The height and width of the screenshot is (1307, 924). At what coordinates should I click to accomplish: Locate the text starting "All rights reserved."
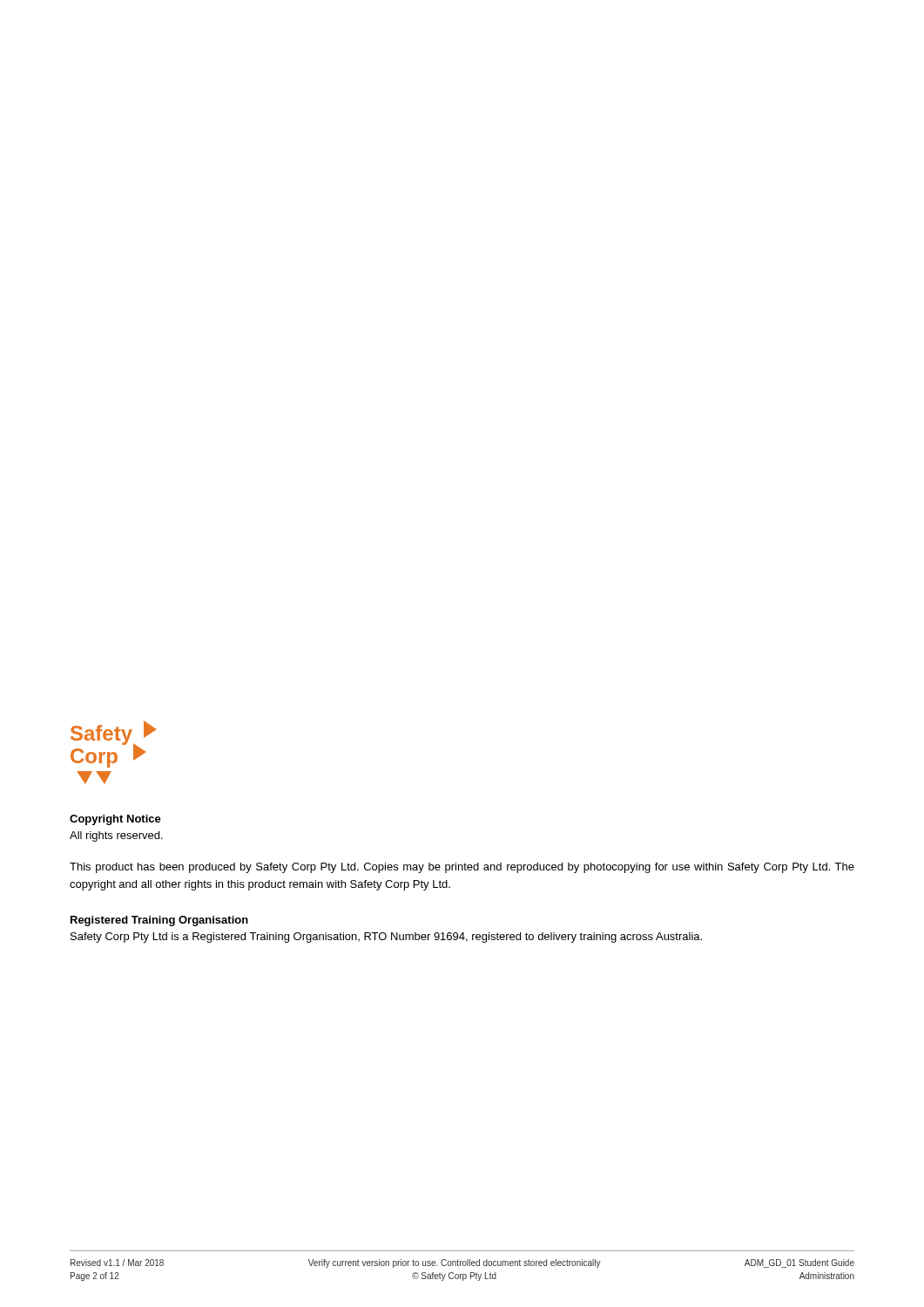117,835
